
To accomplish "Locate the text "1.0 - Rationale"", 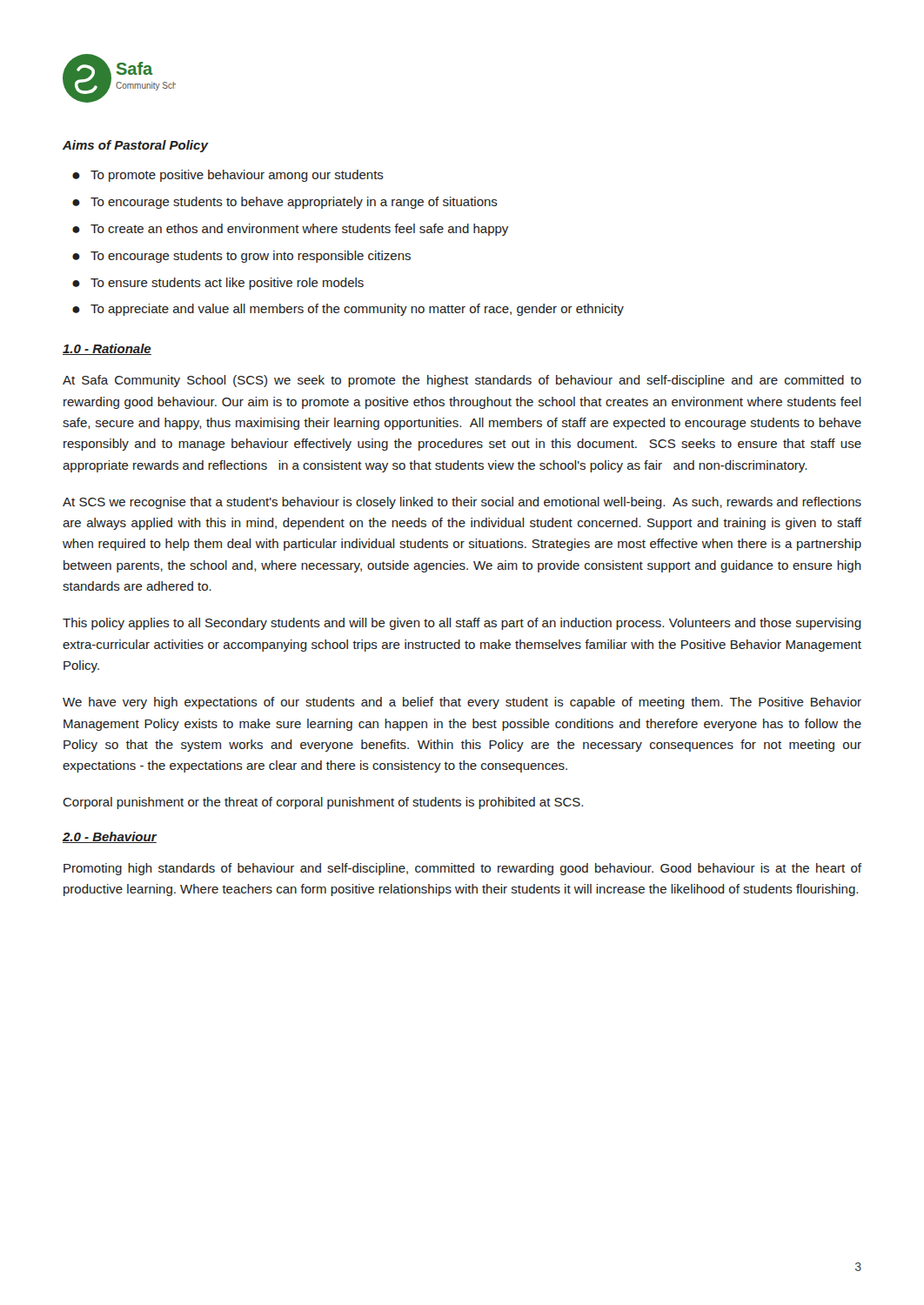I will click(107, 349).
